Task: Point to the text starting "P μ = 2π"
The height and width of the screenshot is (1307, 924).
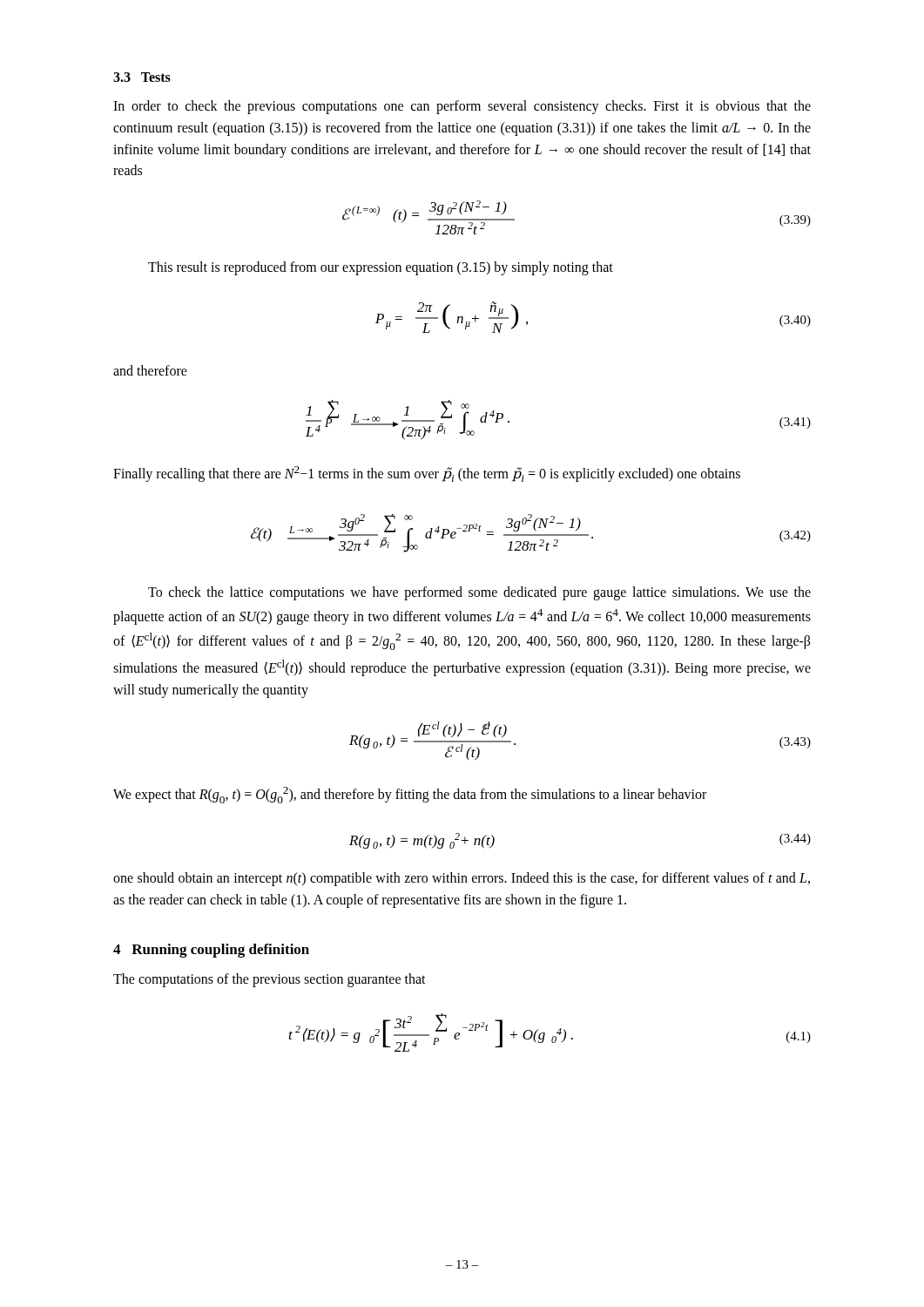Action: 445,317
